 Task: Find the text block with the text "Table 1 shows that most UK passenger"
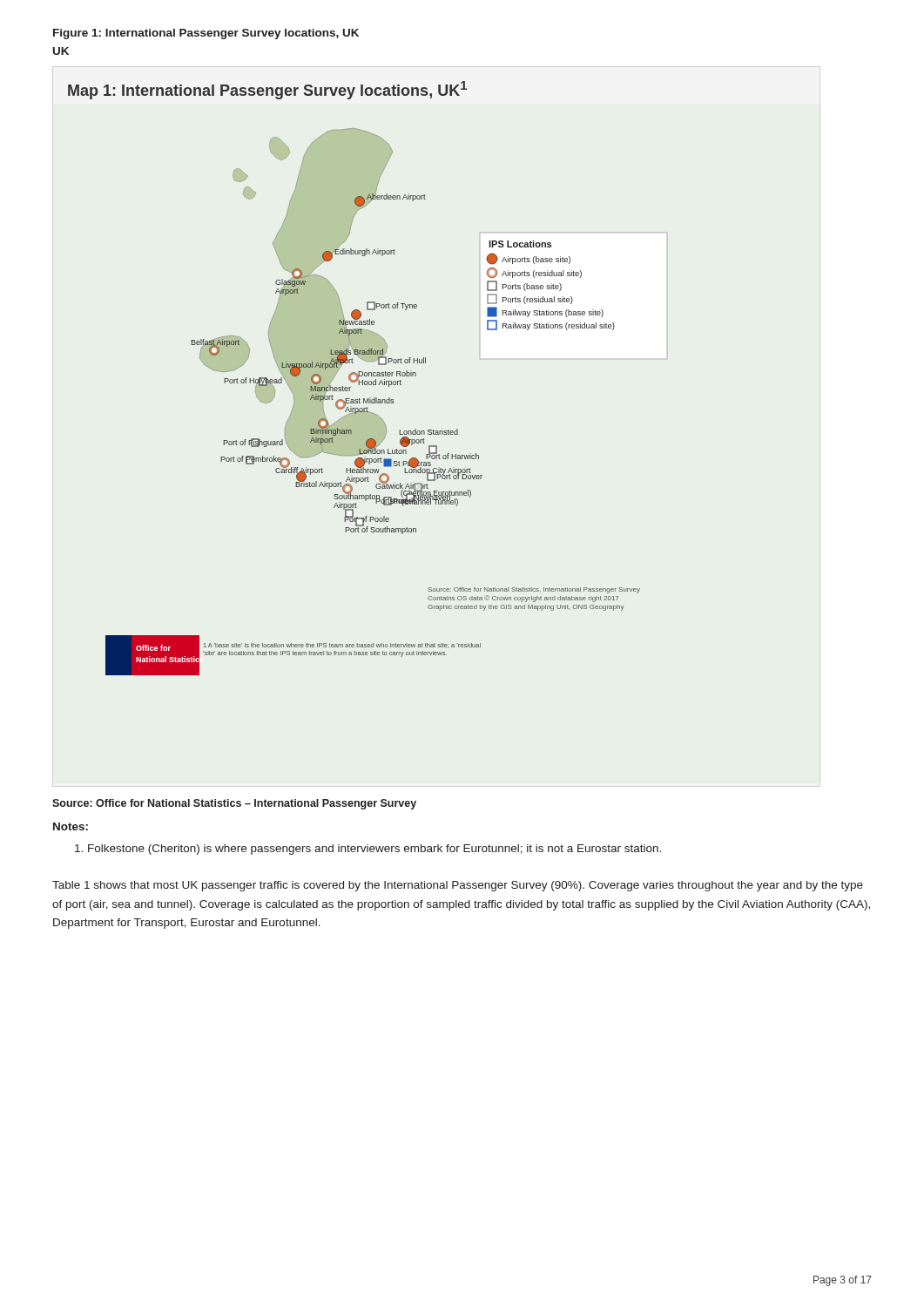tap(462, 904)
